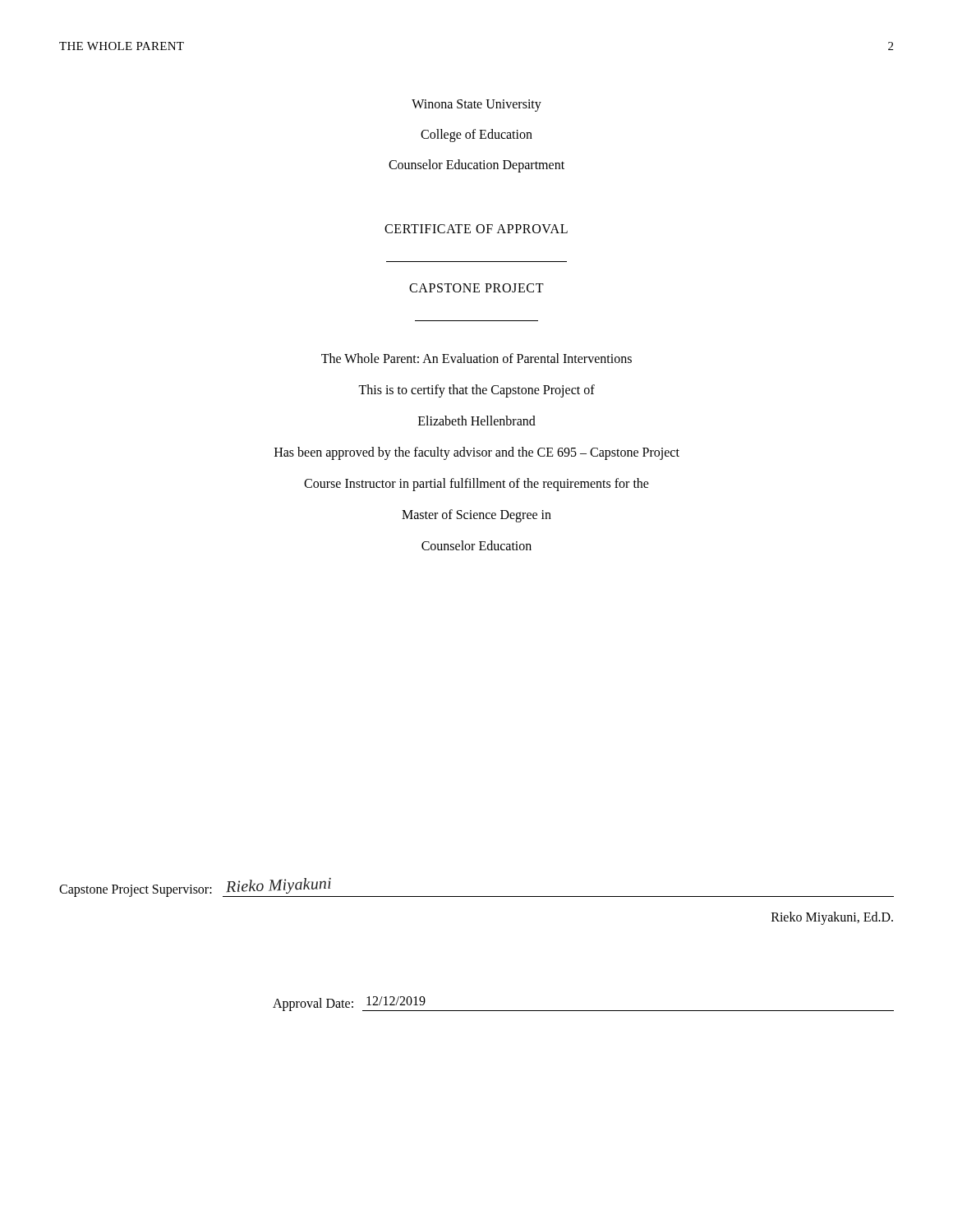Locate the text block containing "This is to certify that the Capstone"

[x=476, y=390]
